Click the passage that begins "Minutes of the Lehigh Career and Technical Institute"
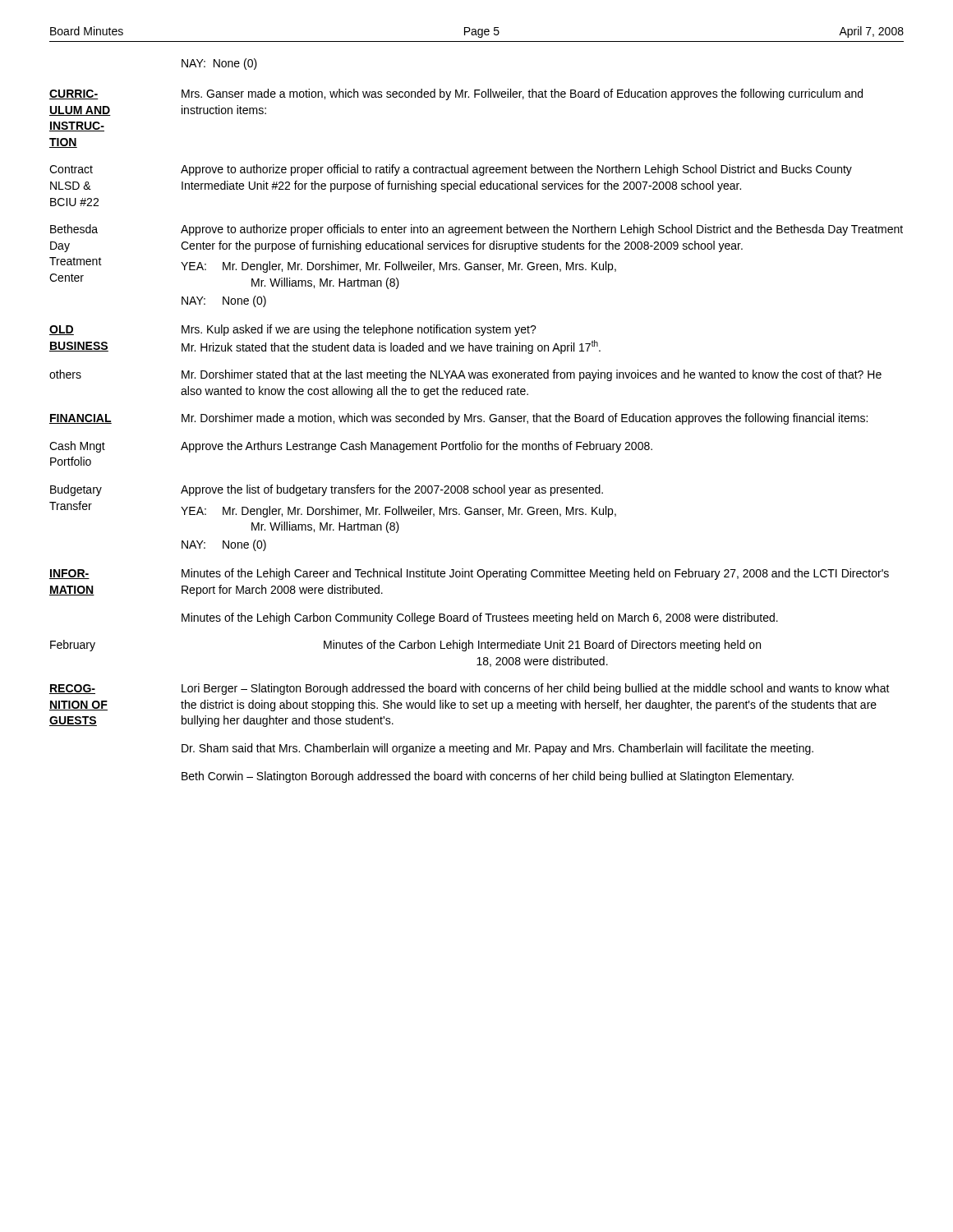This screenshot has height=1232, width=953. pos(535,582)
